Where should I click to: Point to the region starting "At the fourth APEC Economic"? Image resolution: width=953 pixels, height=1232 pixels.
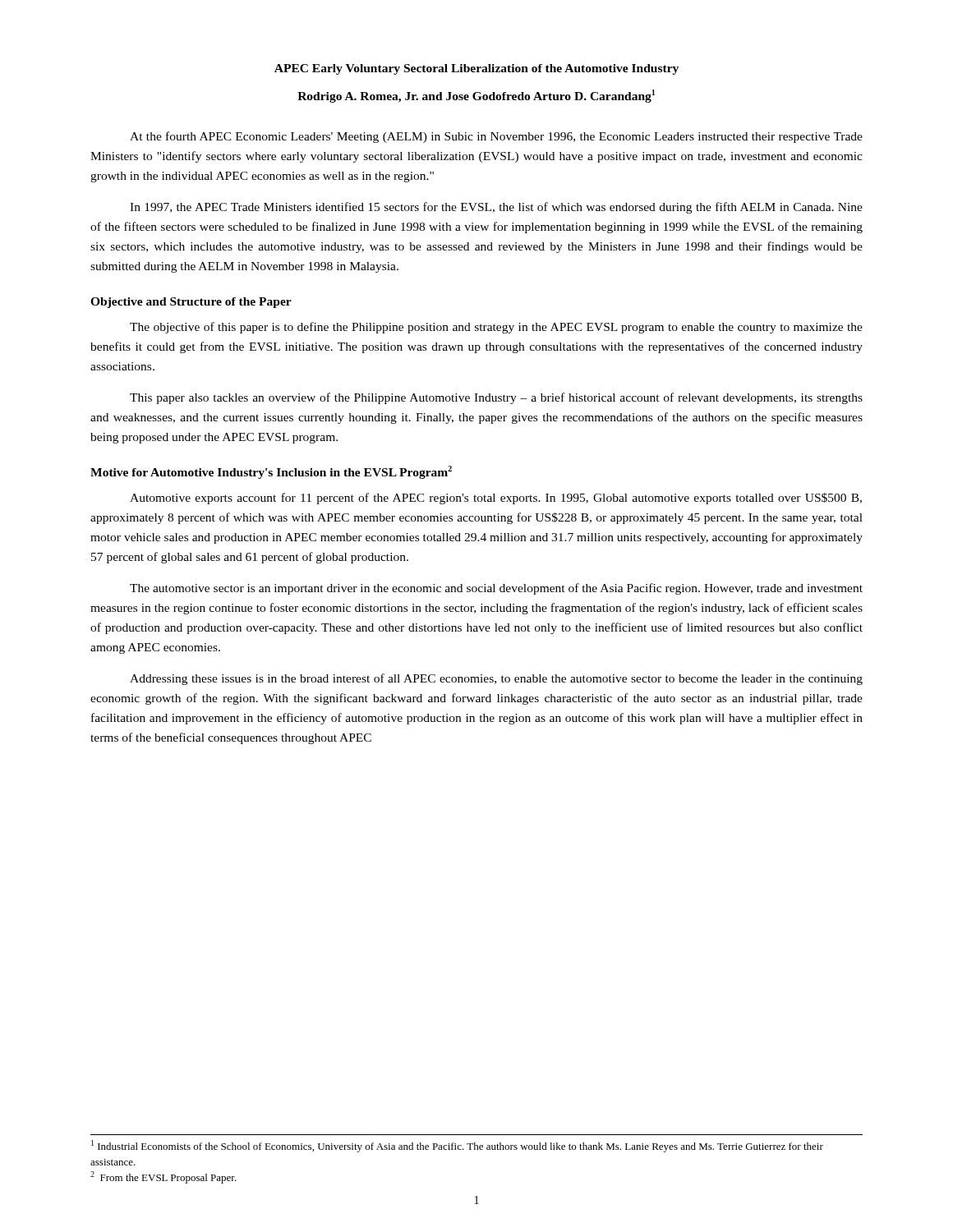click(x=476, y=155)
